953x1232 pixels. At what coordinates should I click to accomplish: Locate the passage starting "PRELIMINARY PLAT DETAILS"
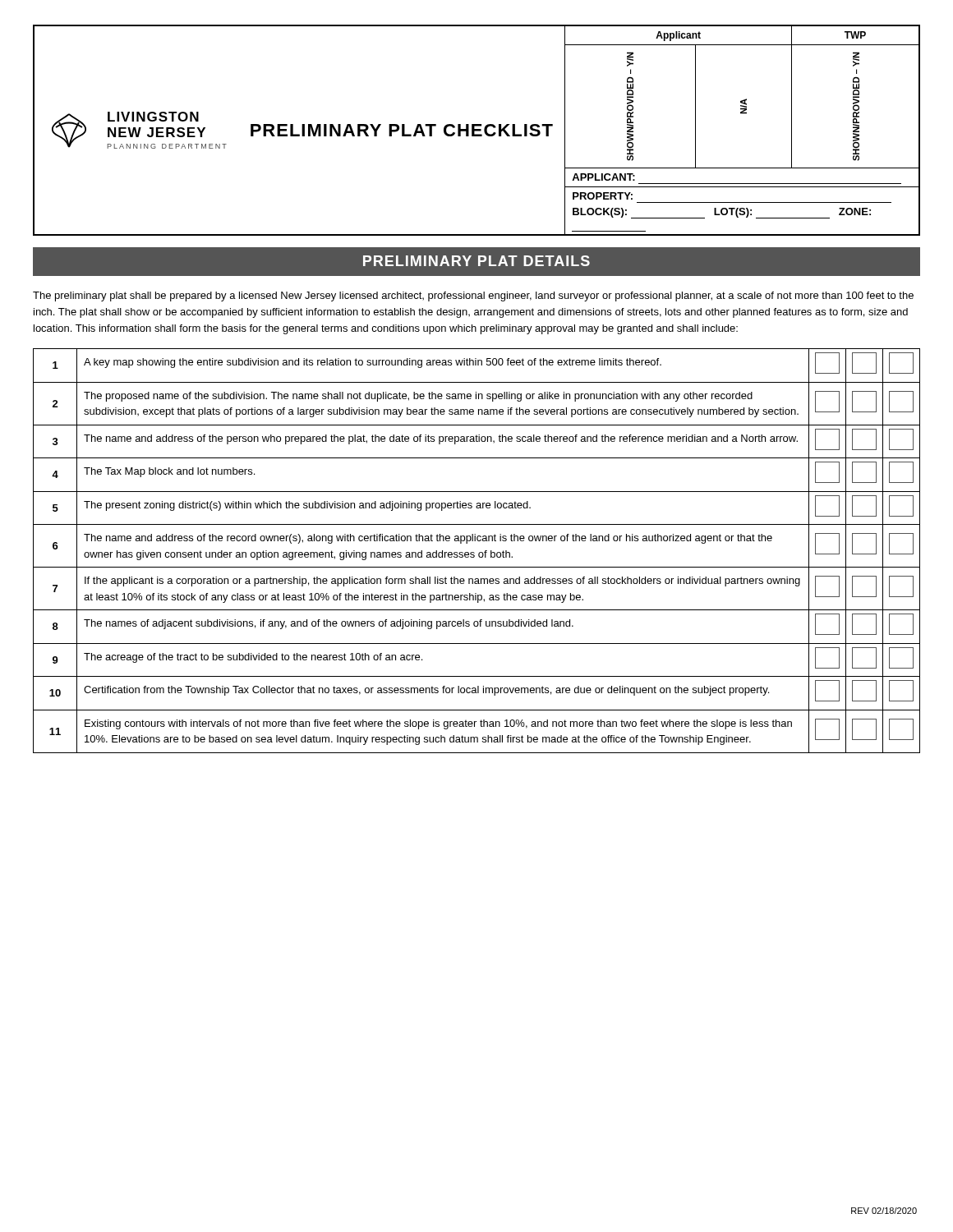coord(476,261)
